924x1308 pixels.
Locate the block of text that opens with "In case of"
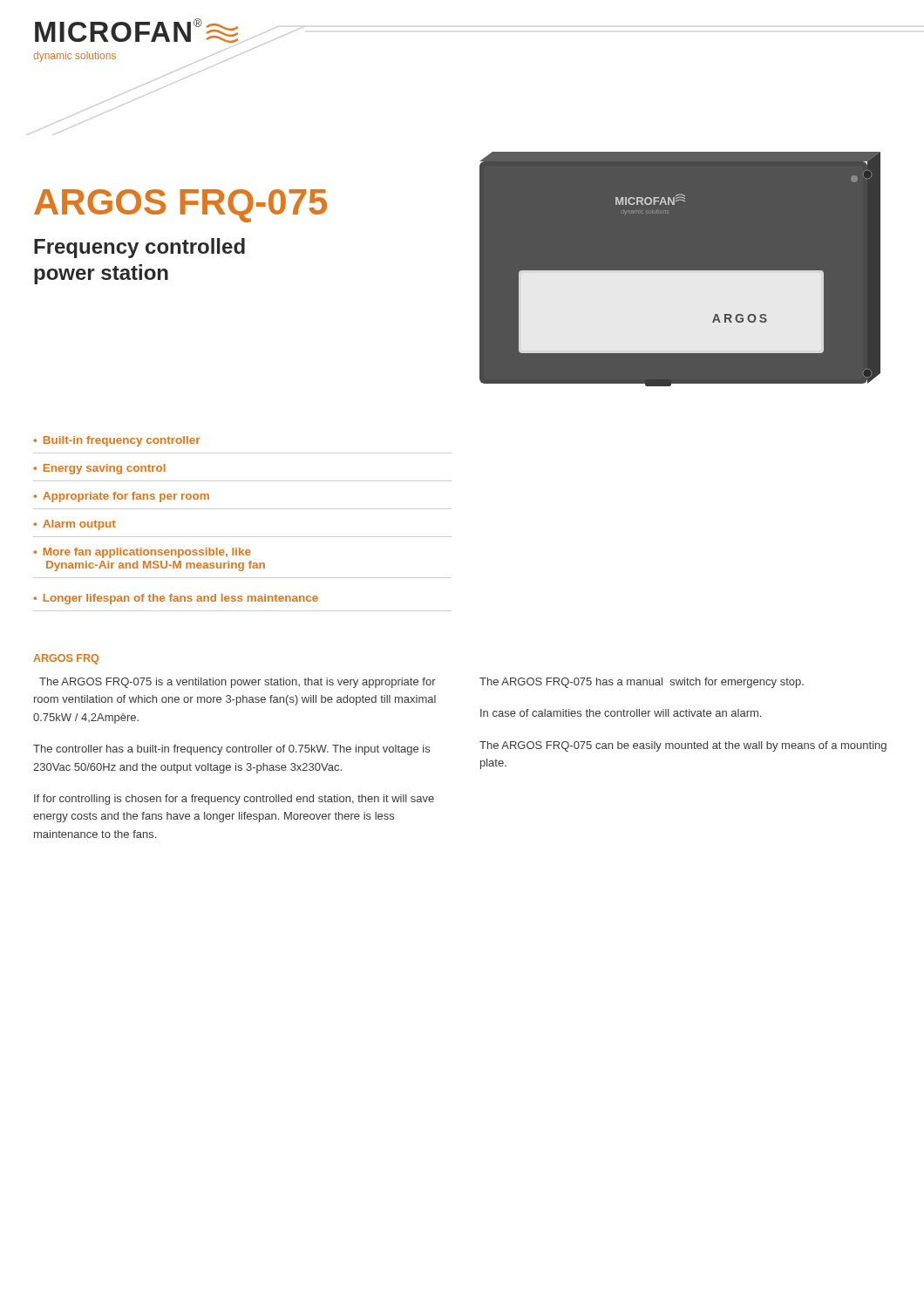click(x=621, y=713)
